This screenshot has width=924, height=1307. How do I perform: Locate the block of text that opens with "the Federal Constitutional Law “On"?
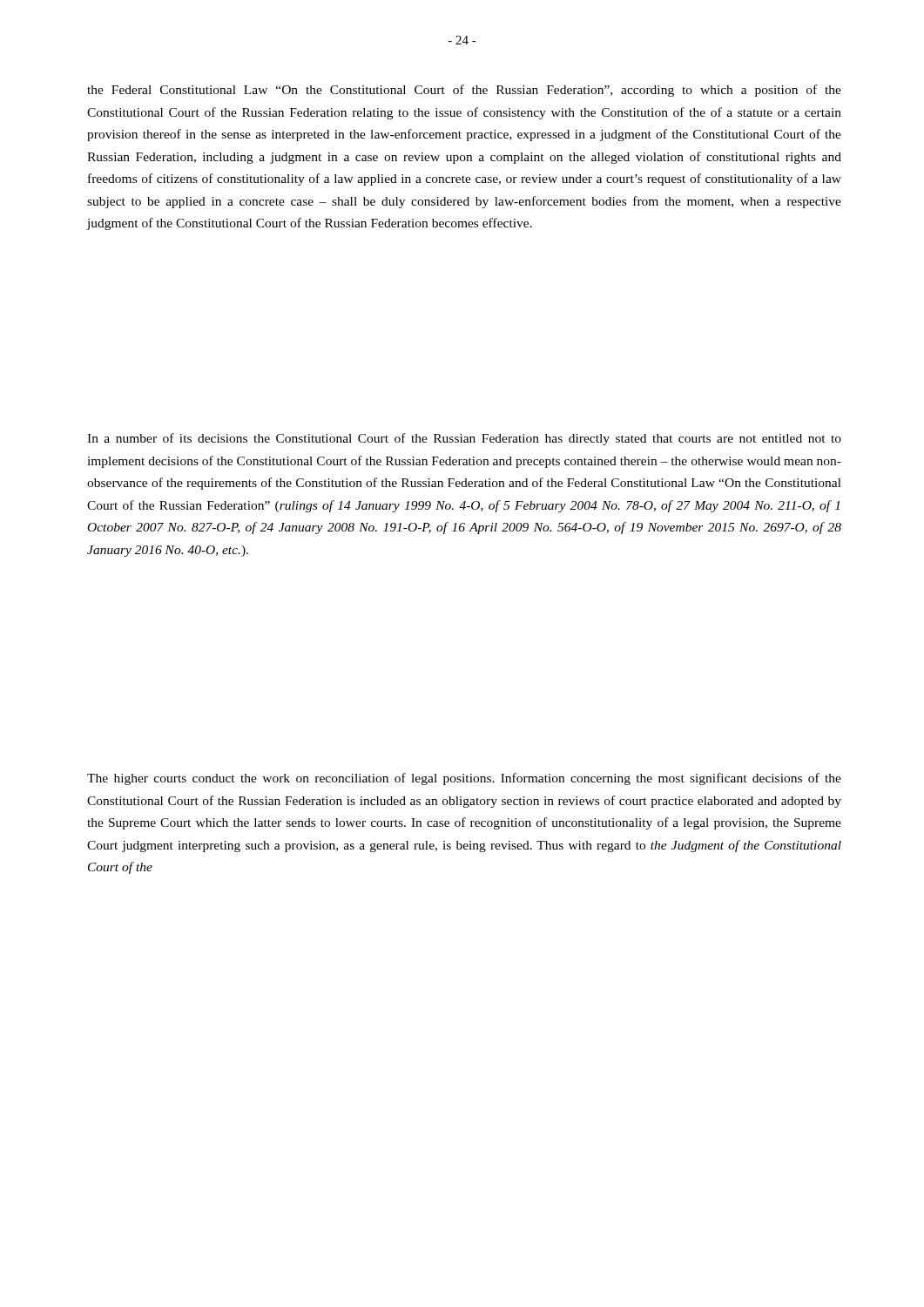pyautogui.click(x=464, y=156)
